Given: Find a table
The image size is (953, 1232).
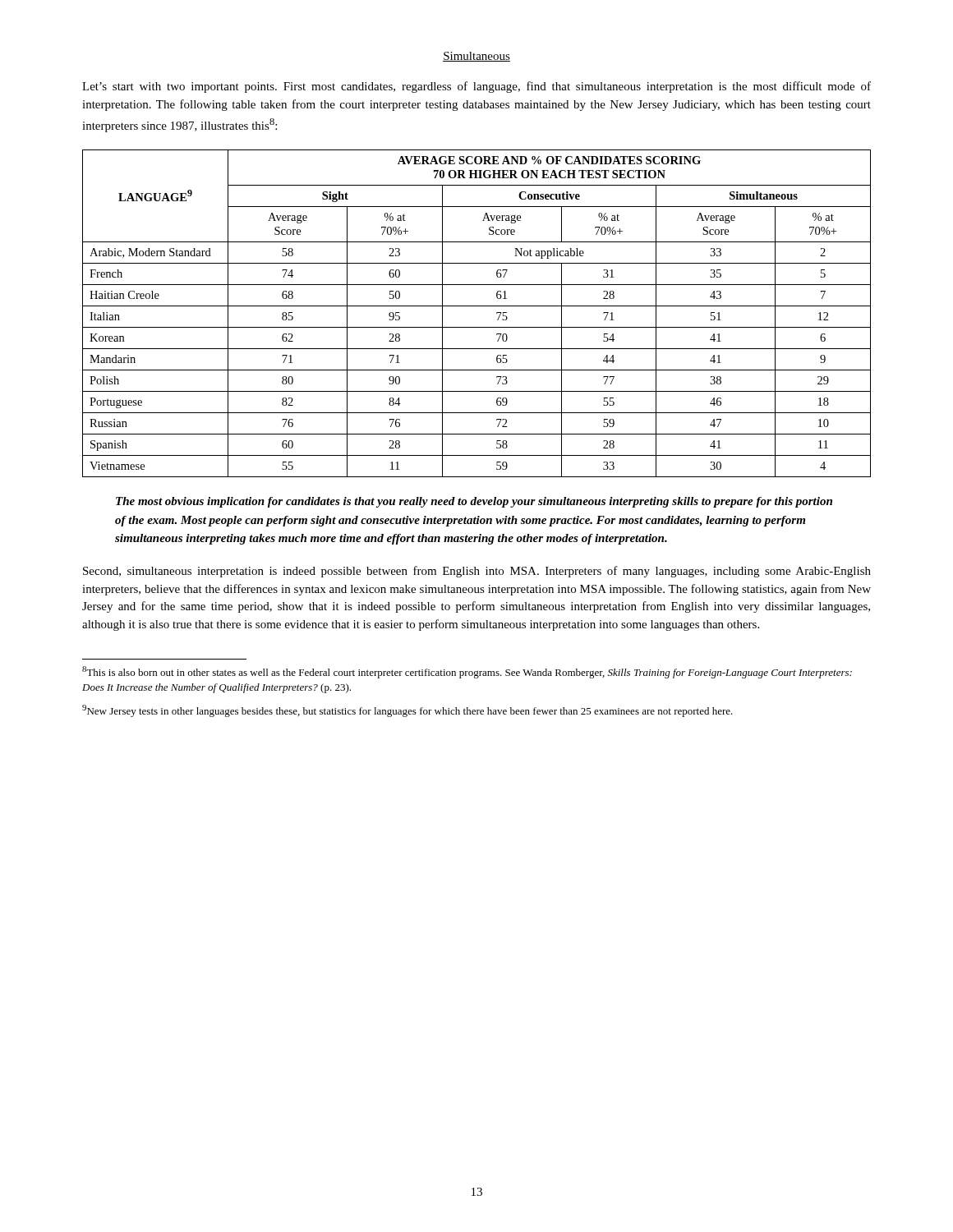Looking at the screenshot, I should point(476,314).
